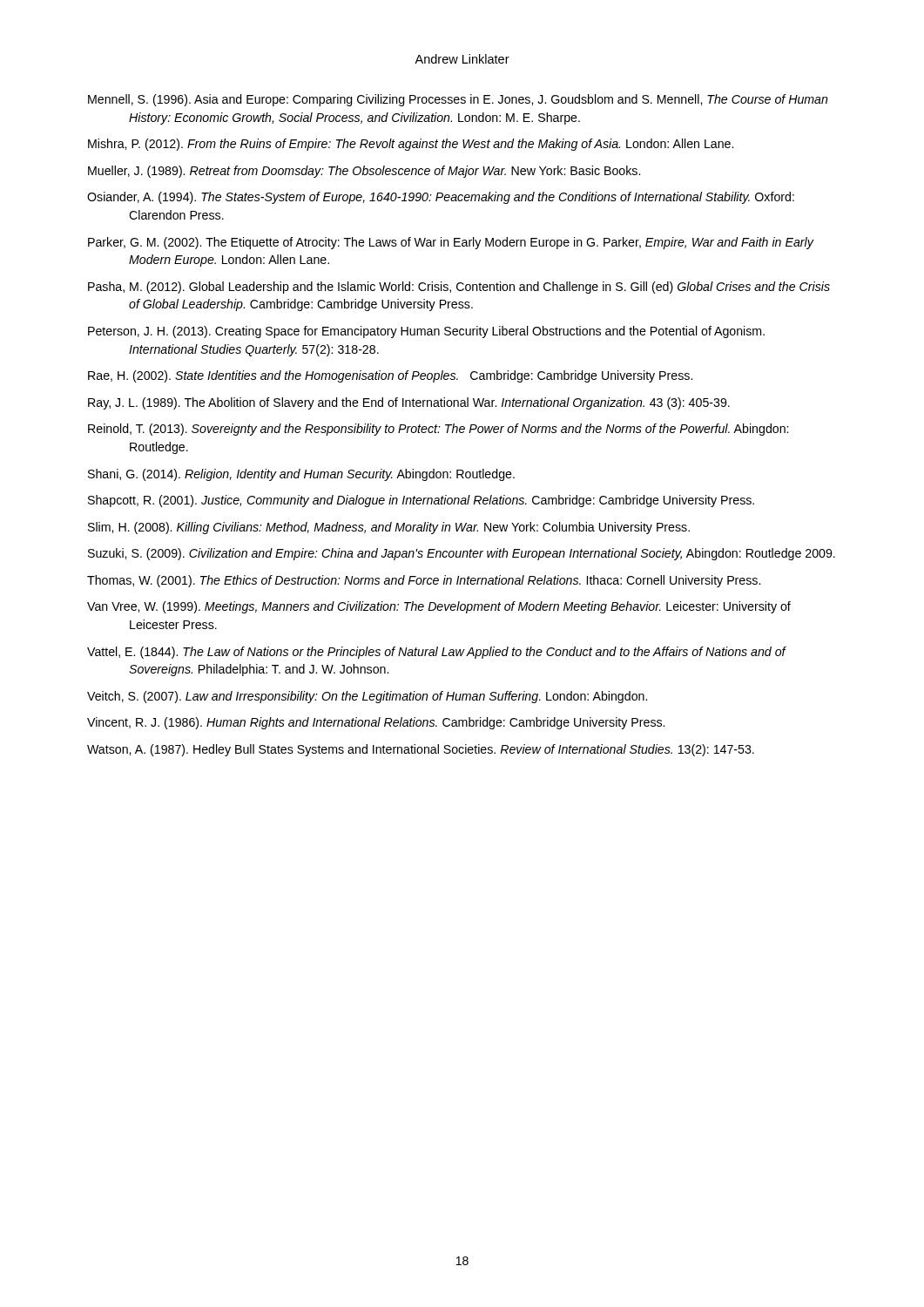Navigate to the text block starting "Reinold, T. (2013). Sovereignty and the Responsibility to"
This screenshot has width=924, height=1307.
(x=438, y=438)
